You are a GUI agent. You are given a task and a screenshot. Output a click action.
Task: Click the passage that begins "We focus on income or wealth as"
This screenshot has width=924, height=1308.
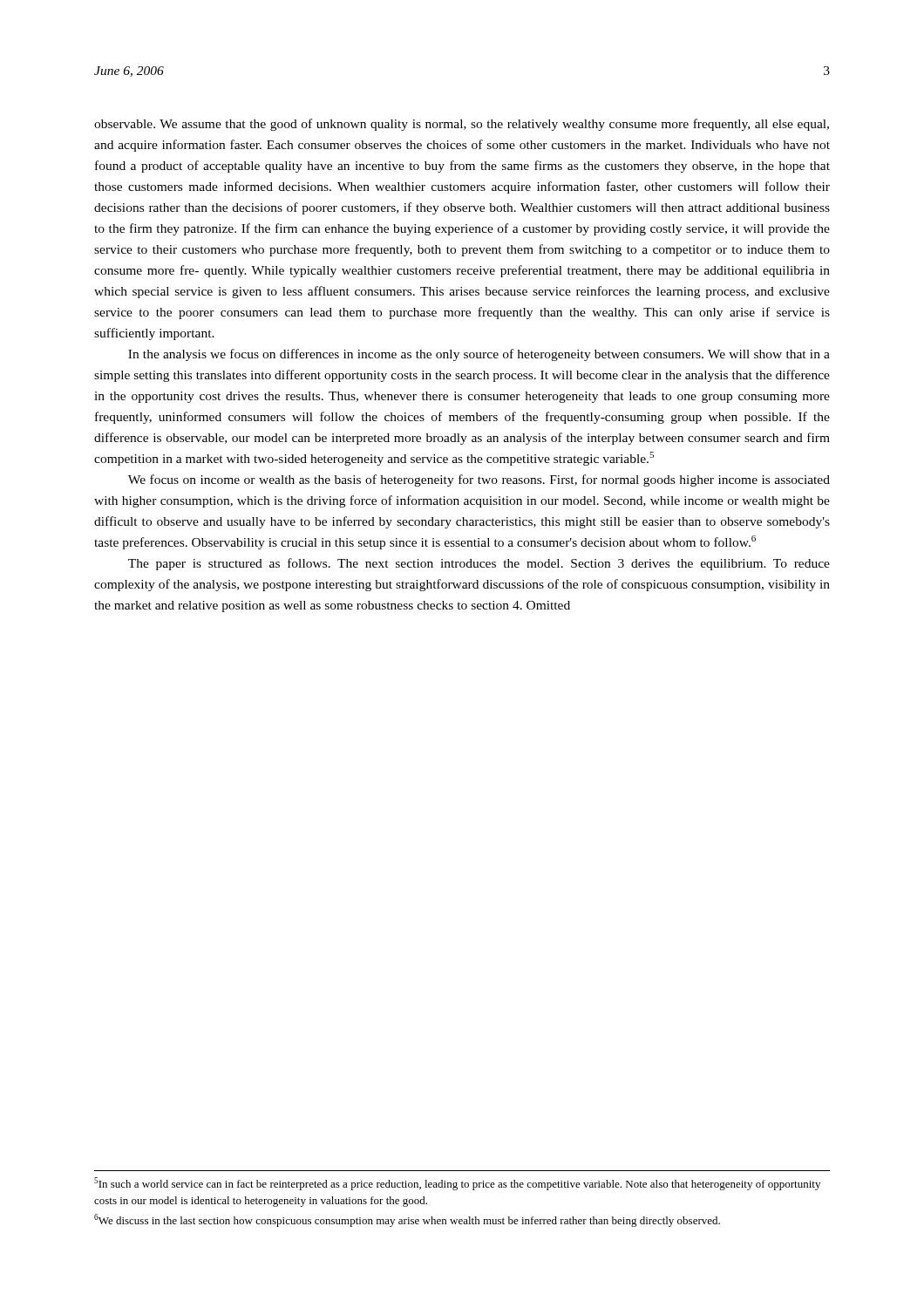(x=462, y=511)
